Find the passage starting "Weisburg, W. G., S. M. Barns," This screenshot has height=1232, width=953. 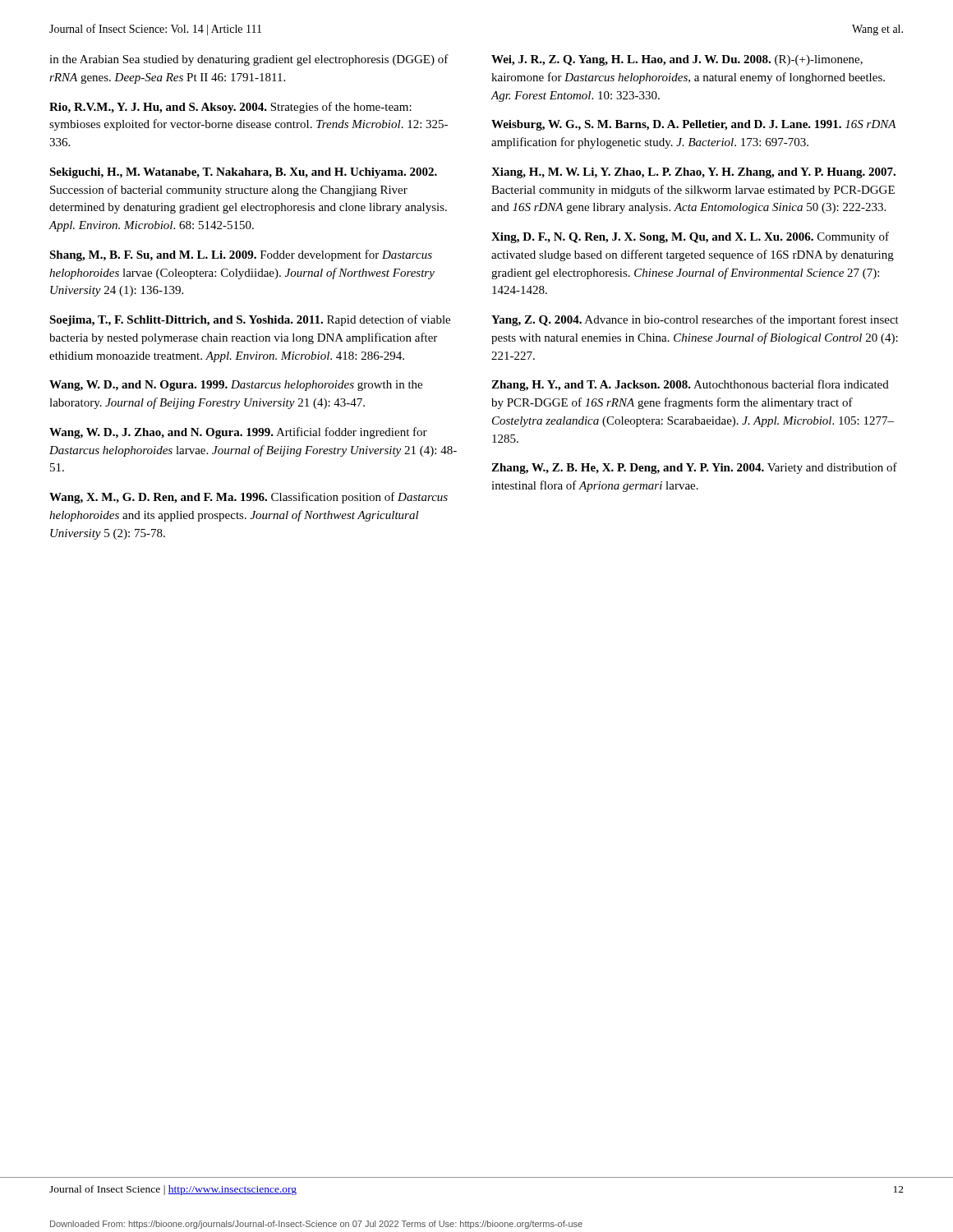[698, 134]
